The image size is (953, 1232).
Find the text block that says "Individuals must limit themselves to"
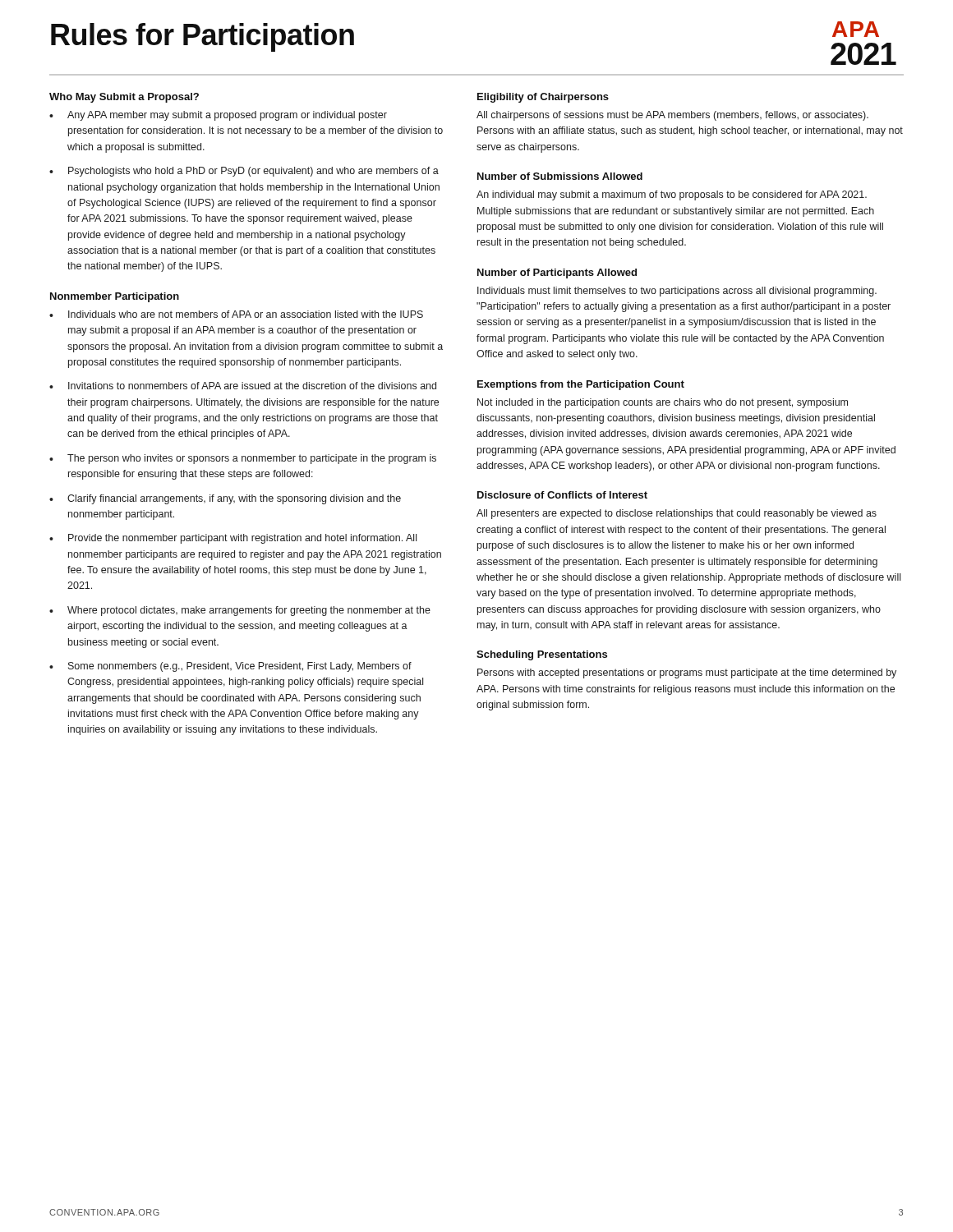(x=684, y=322)
